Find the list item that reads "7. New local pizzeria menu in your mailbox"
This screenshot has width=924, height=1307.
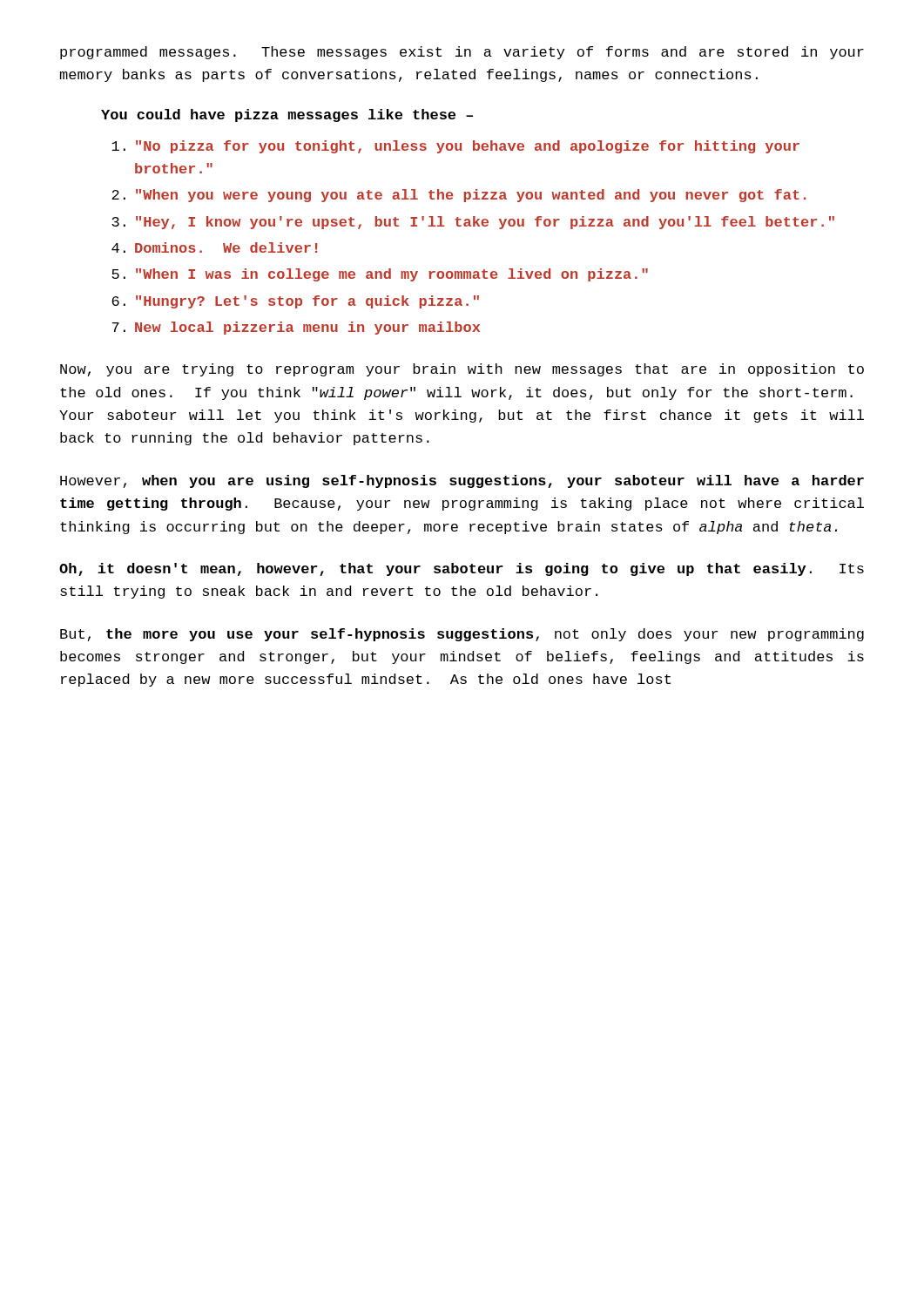click(483, 329)
